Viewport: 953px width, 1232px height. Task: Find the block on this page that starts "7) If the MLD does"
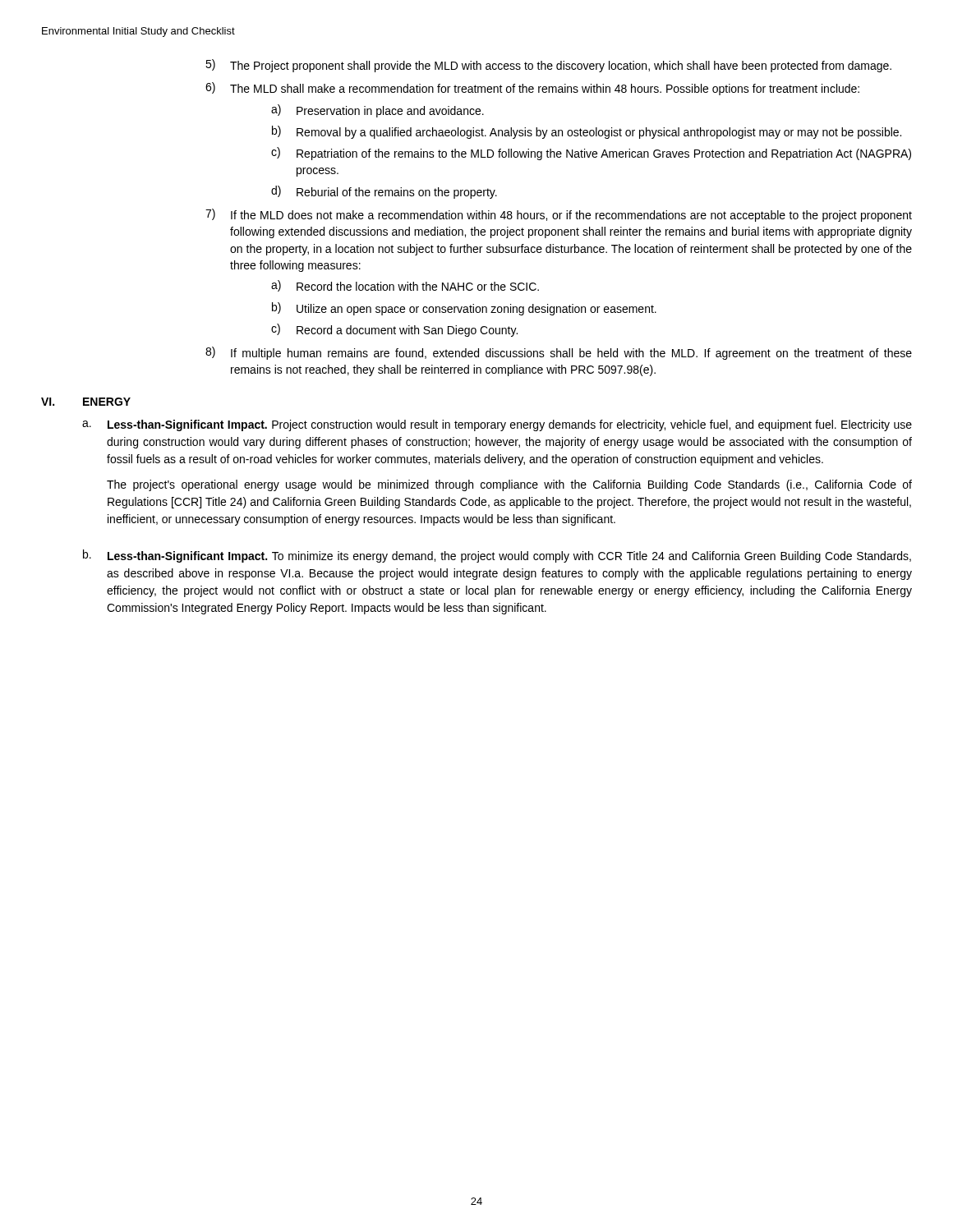tap(559, 240)
